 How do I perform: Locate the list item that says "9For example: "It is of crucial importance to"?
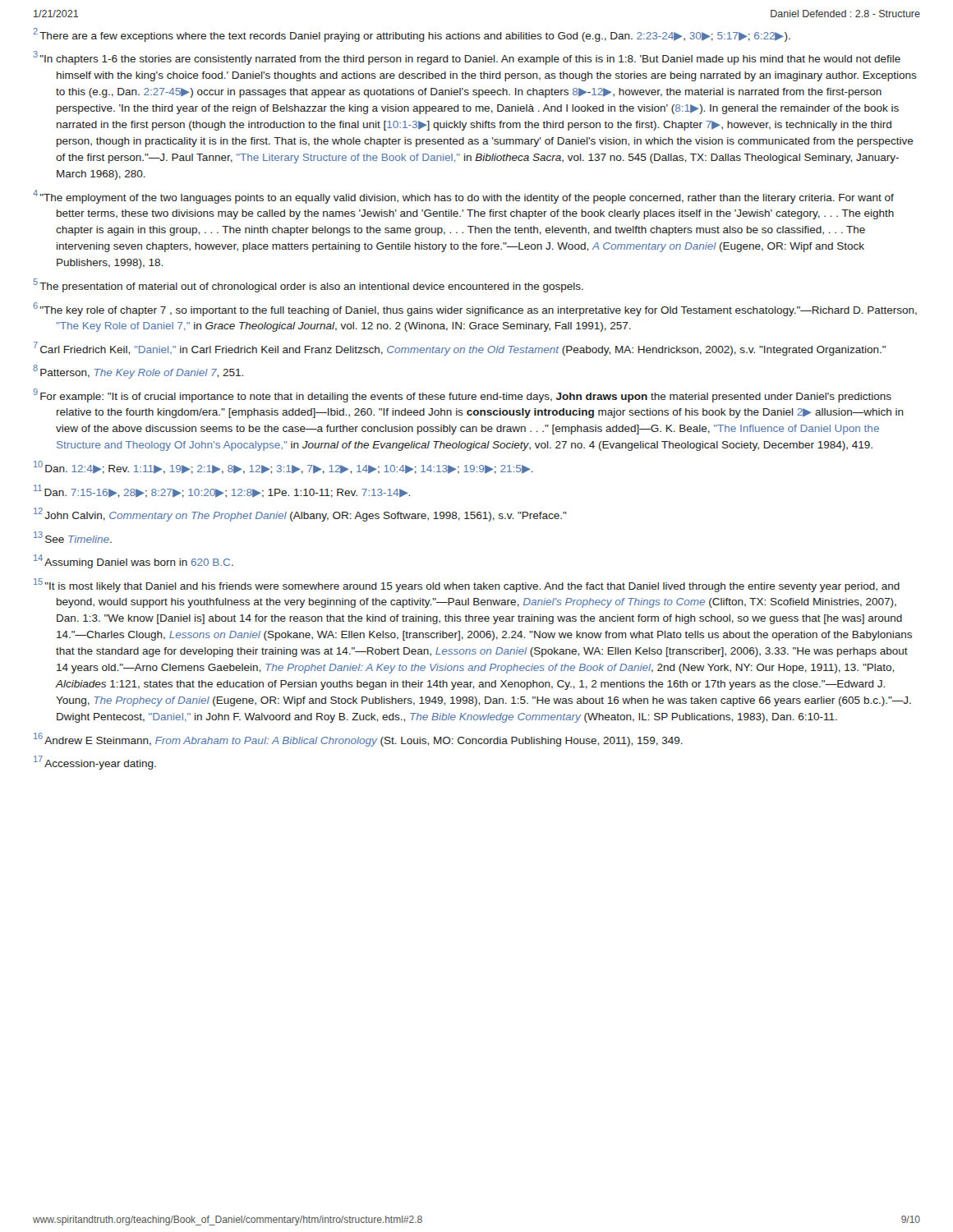click(468, 419)
